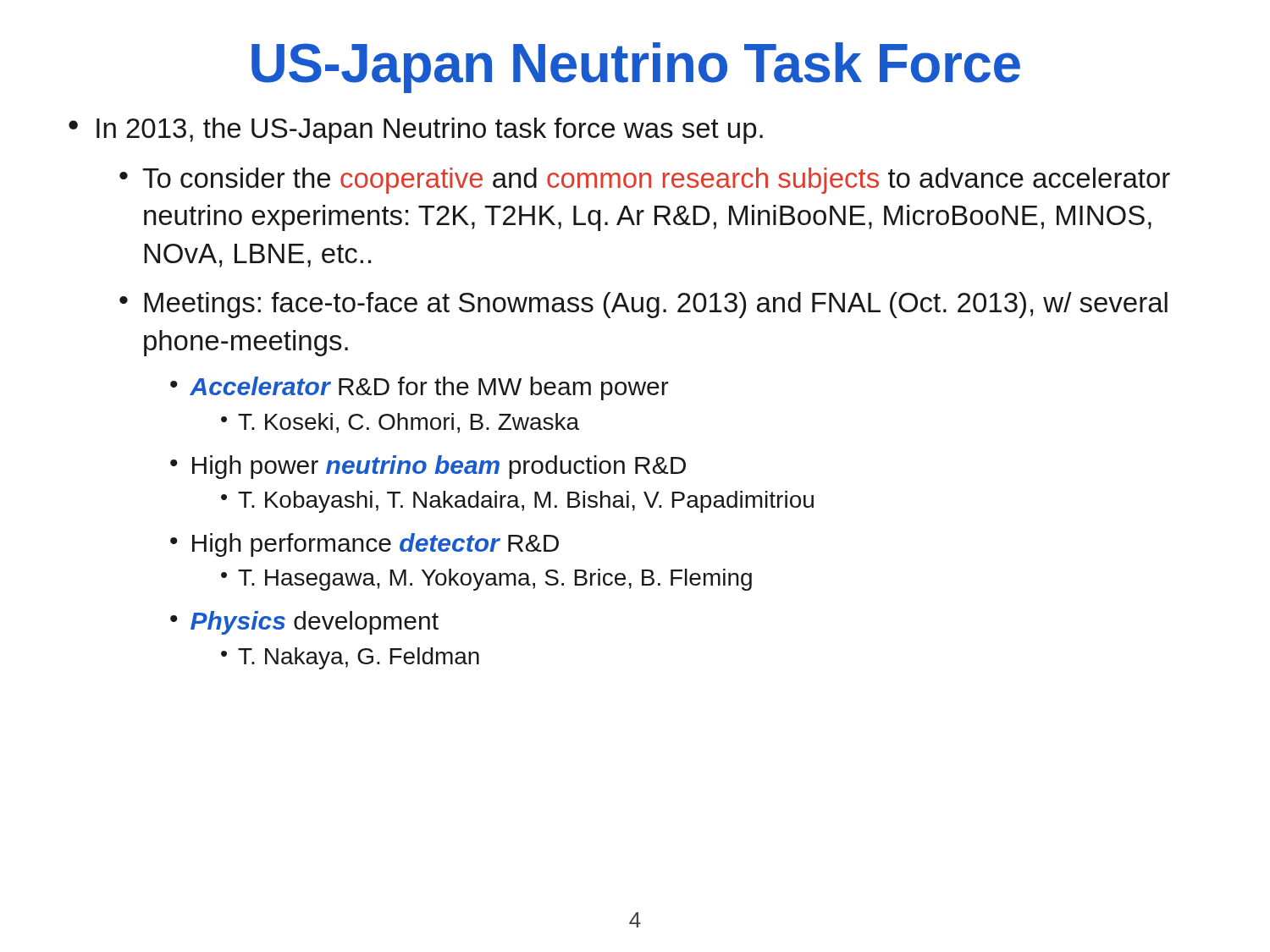
Task: Find the region starting "• T. Koseki, C."
Action: pos(400,423)
